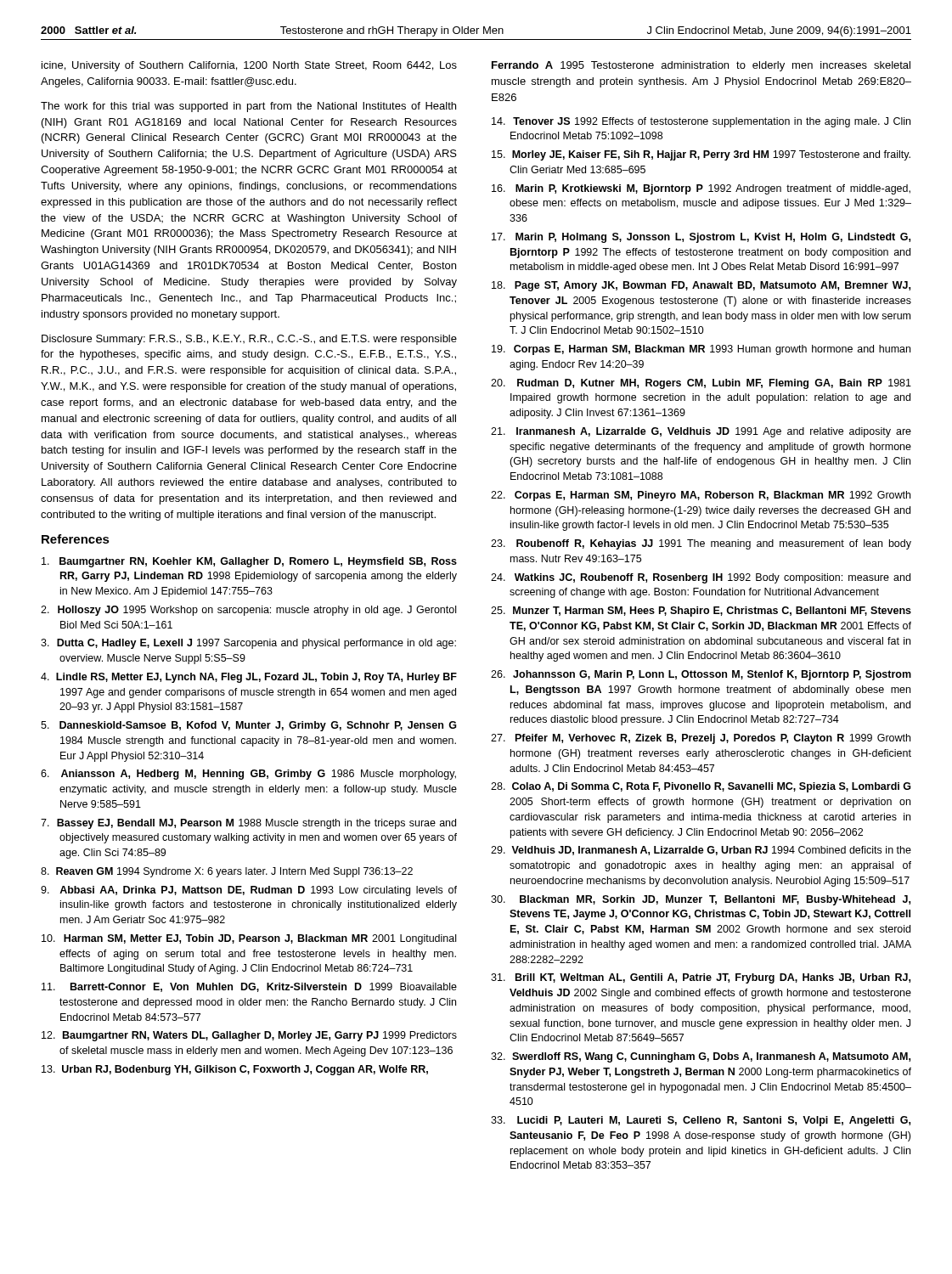Select the list item that says "14. Tenover JS 1992 Effects"
The image size is (952, 1274).
(x=701, y=129)
